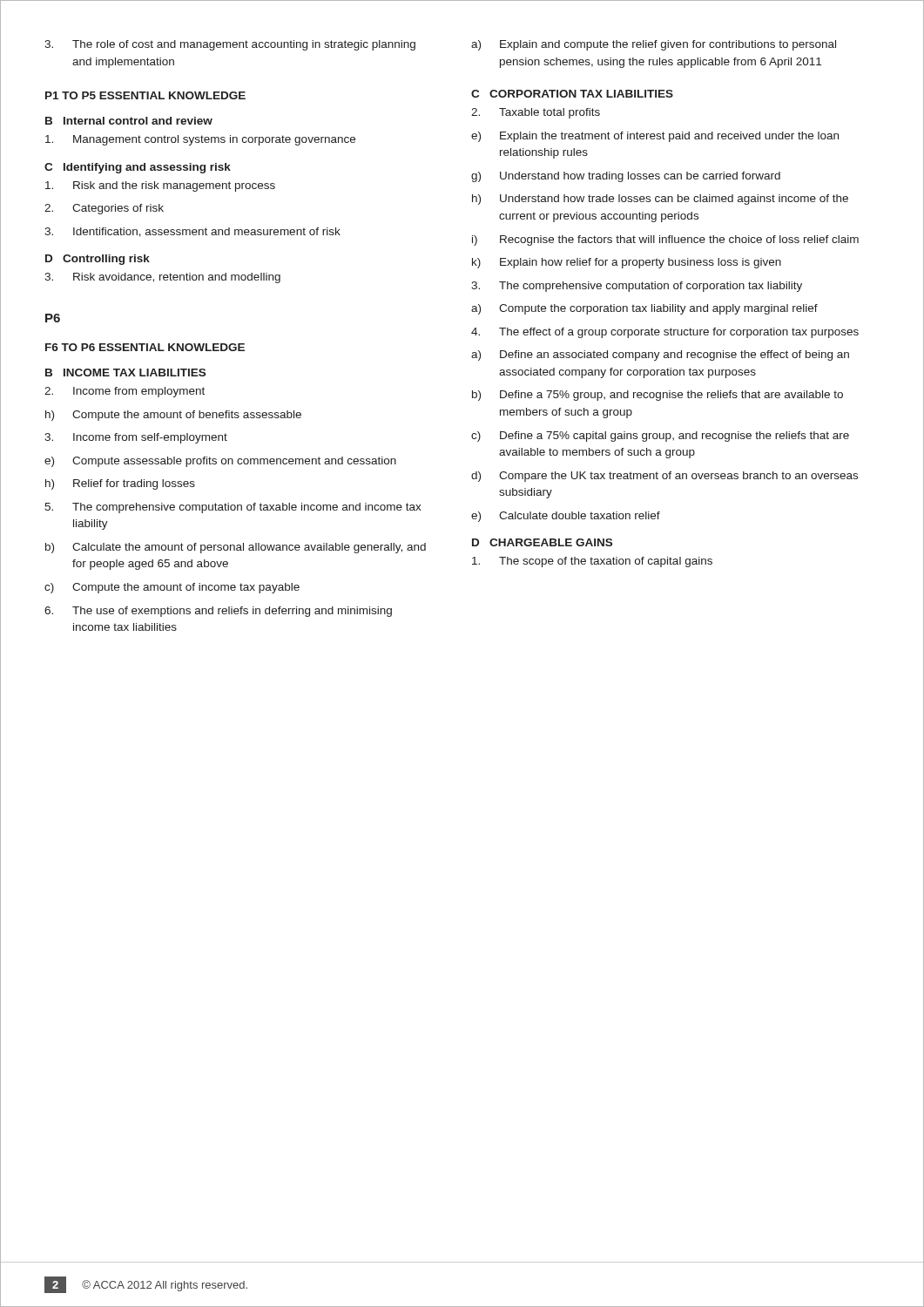Locate the text starting "b) Define a 75% group, and recognise"

pyautogui.click(x=675, y=403)
